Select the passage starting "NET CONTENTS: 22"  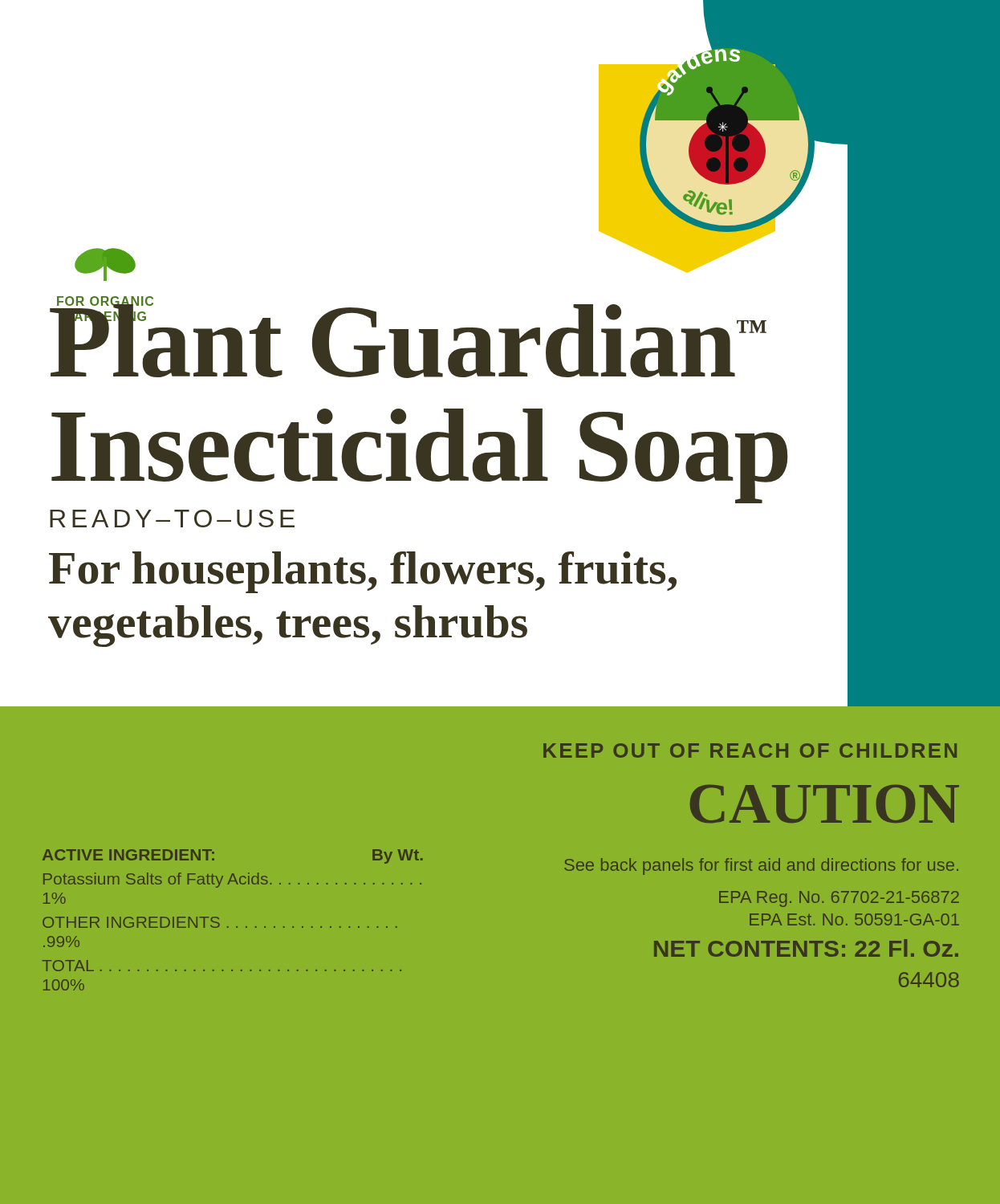(x=806, y=948)
